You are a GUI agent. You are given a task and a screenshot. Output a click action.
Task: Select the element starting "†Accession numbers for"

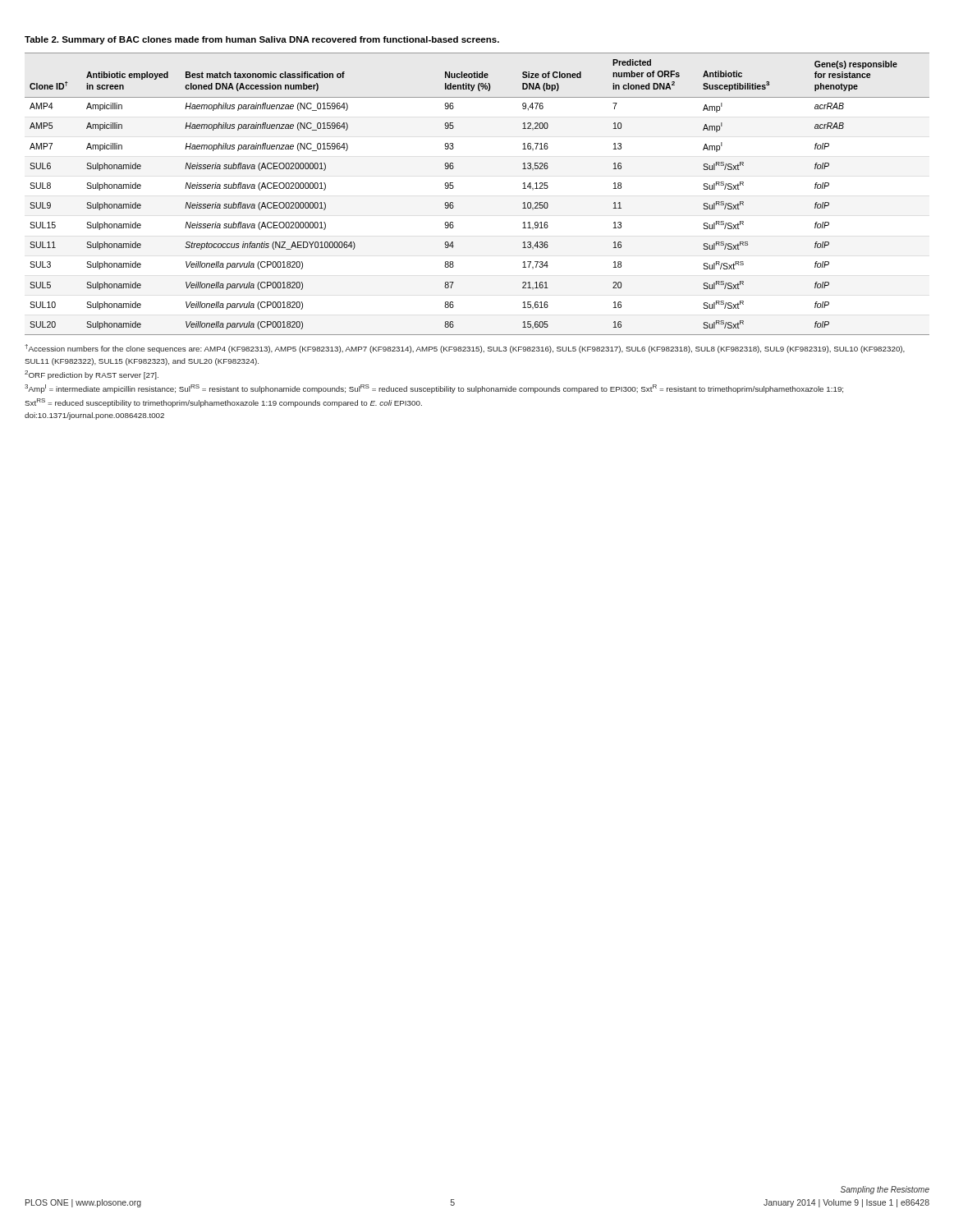[465, 381]
